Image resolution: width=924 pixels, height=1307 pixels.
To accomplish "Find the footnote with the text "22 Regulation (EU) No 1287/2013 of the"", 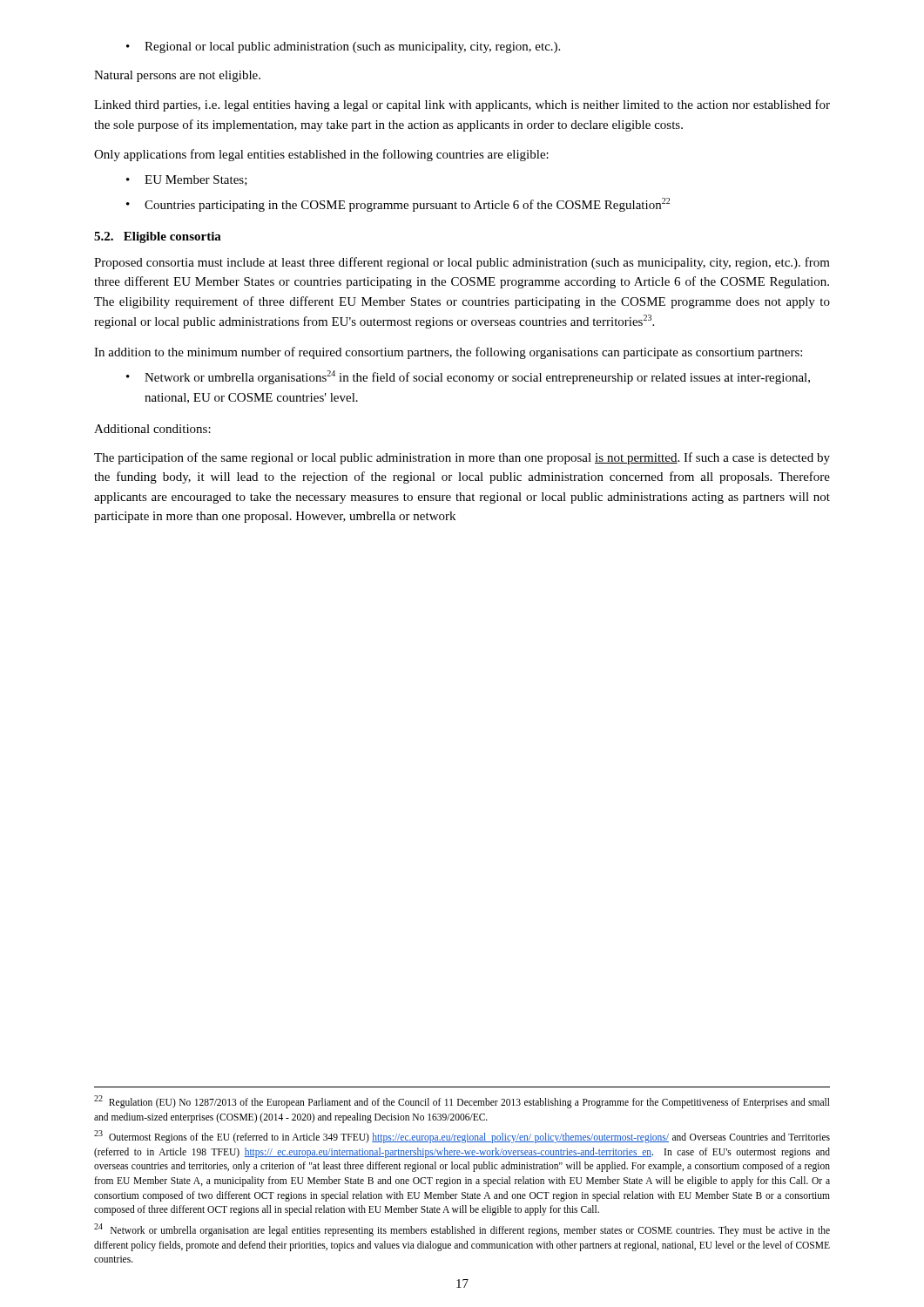I will tap(462, 1108).
